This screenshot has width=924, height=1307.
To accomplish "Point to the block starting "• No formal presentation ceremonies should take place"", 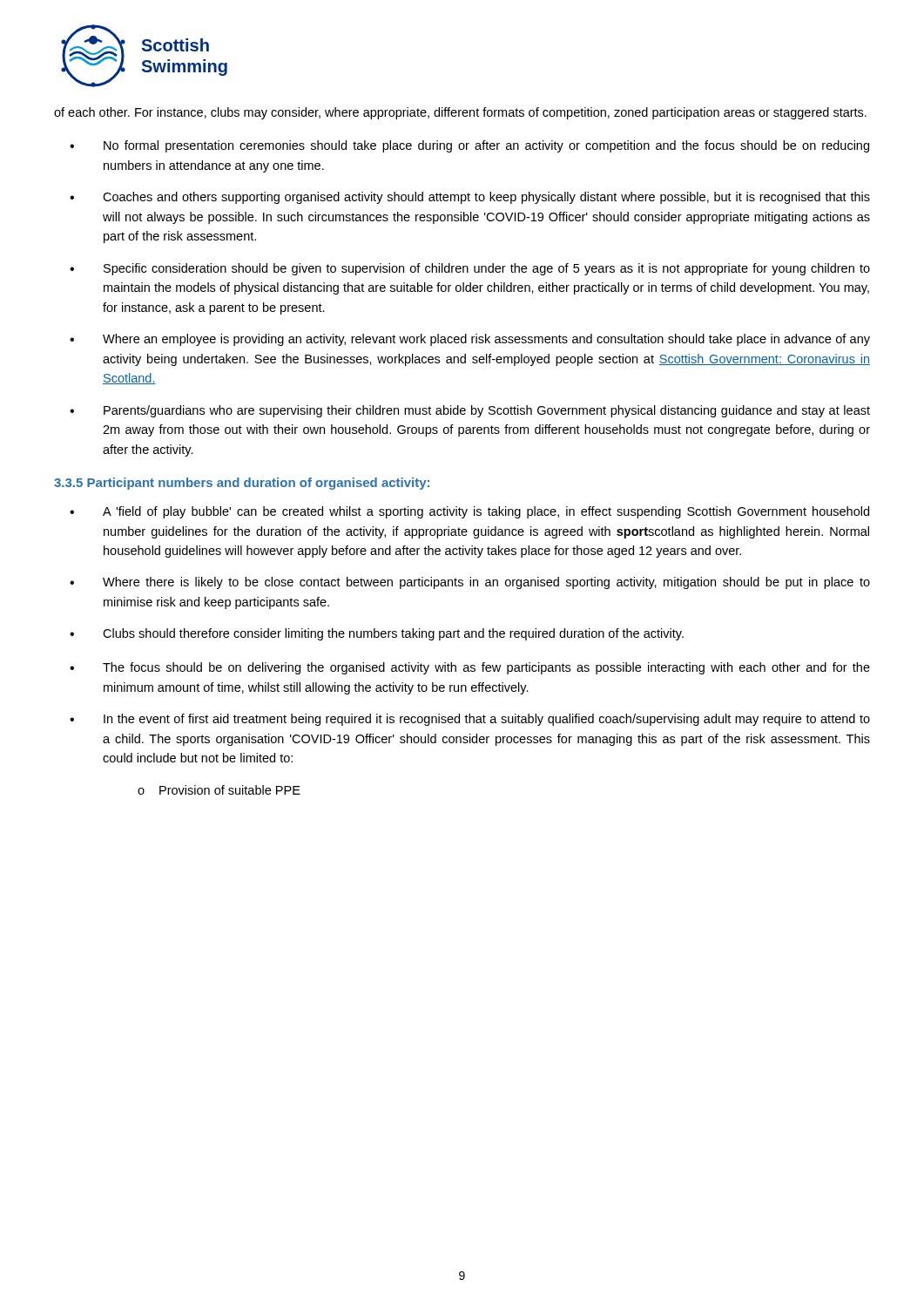I will point(462,156).
